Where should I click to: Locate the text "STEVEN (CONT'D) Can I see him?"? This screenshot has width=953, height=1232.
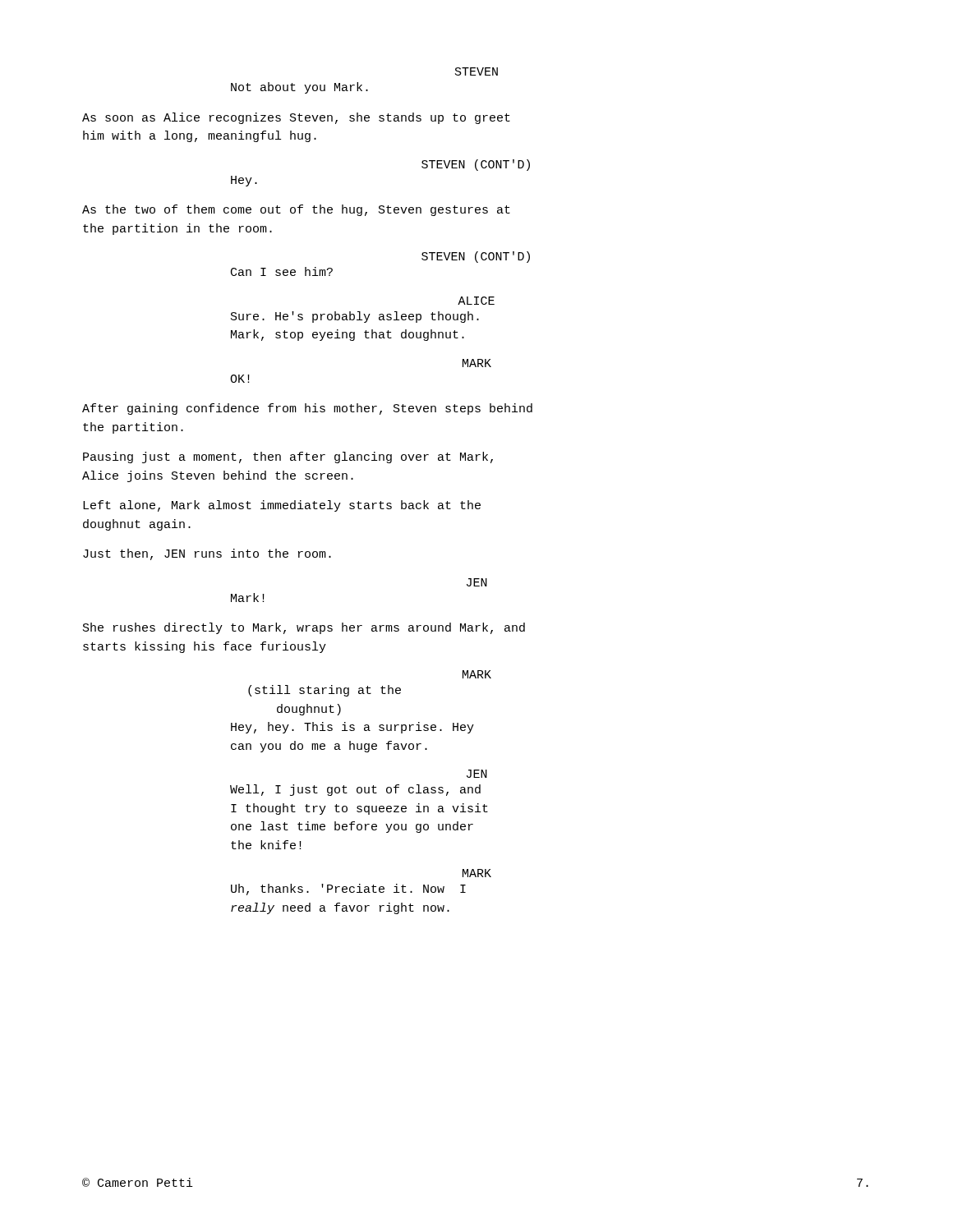pos(476,267)
